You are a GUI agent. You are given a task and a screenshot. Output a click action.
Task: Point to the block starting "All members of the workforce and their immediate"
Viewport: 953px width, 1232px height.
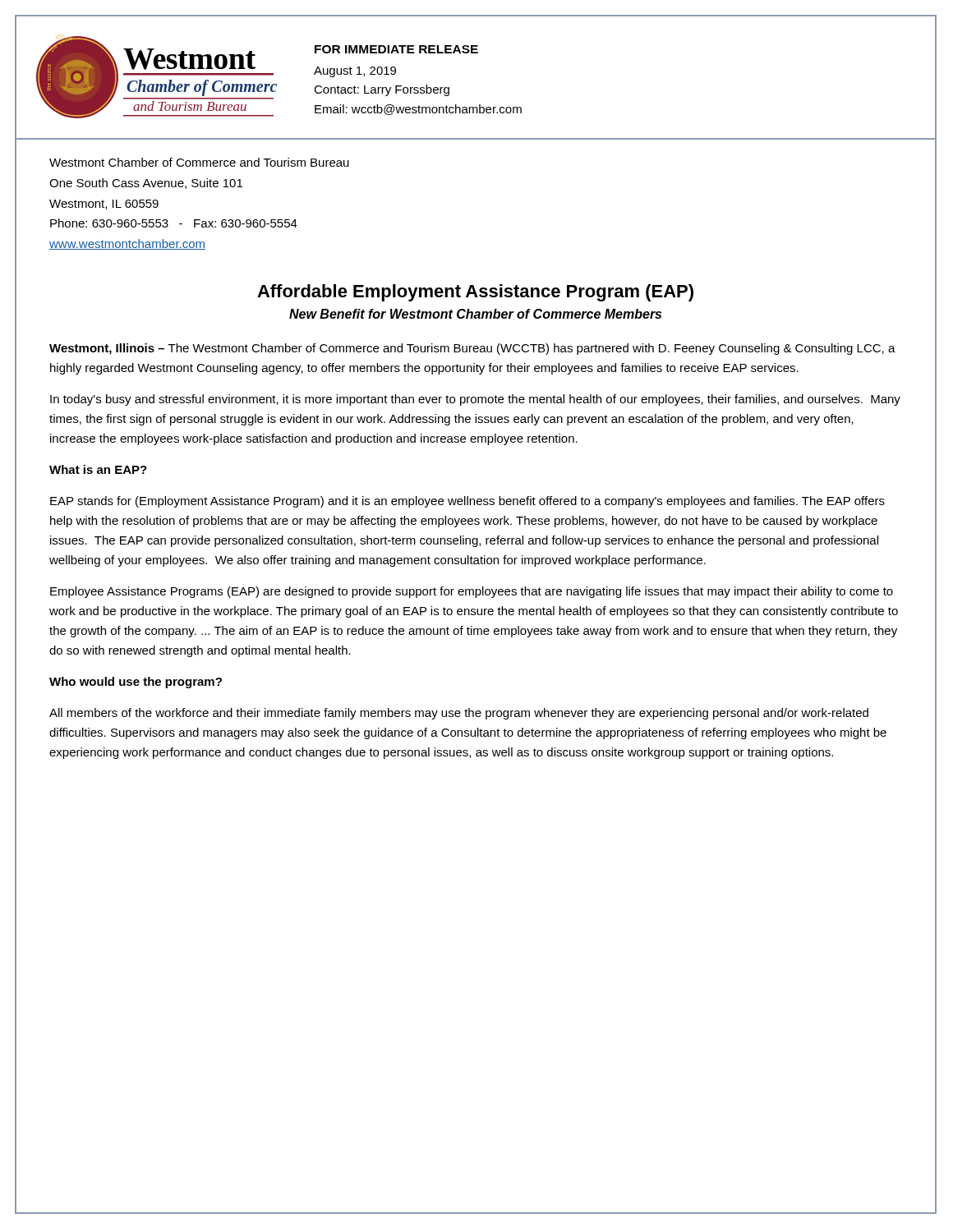(476, 732)
